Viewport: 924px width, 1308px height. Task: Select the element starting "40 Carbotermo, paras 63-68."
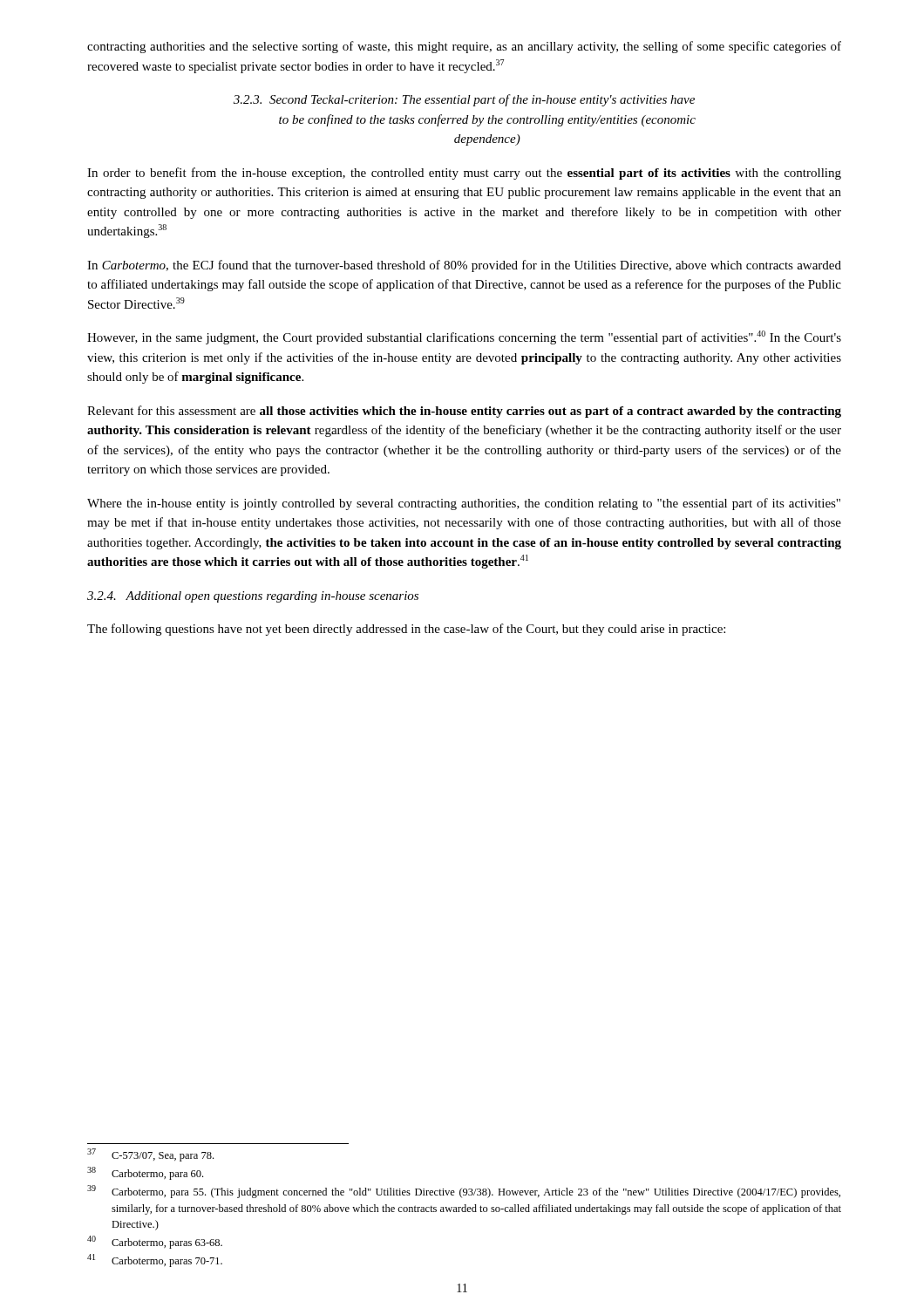(155, 1242)
